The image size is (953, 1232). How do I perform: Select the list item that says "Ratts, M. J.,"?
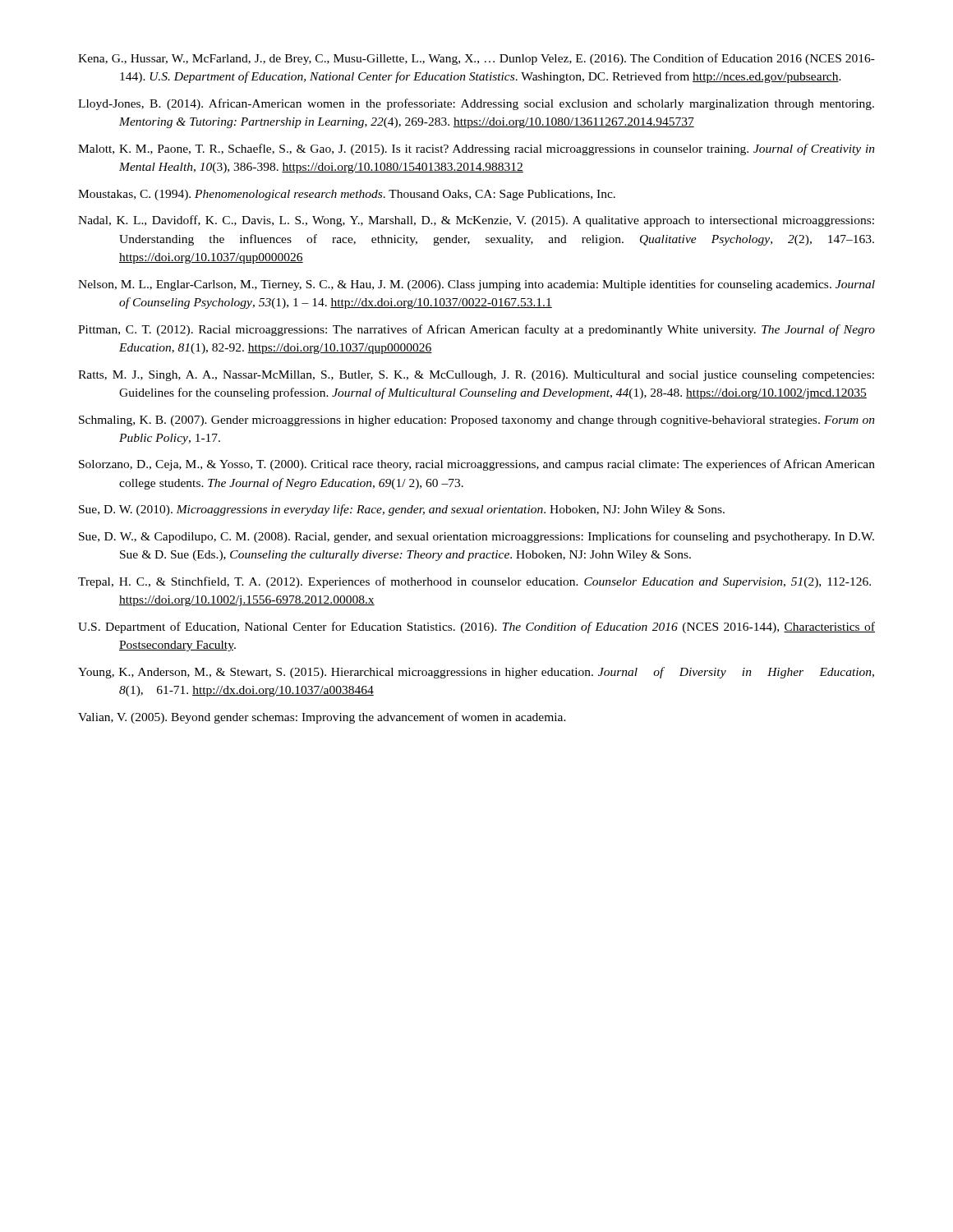(476, 383)
